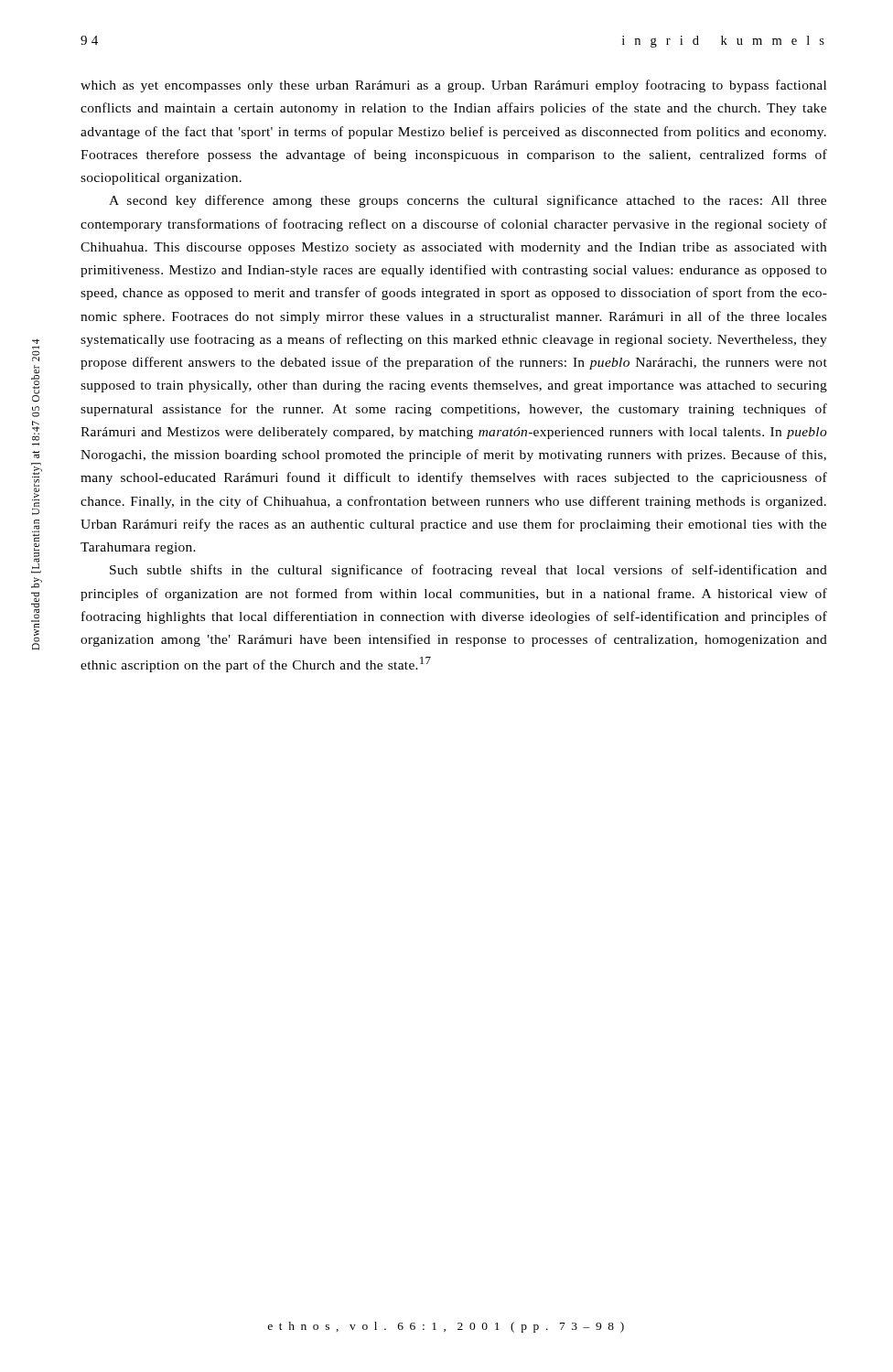The height and width of the screenshot is (1372, 893).
Task: Find the text block containing "Such subtle shifts in the cultural significance"
Action: 454,617
